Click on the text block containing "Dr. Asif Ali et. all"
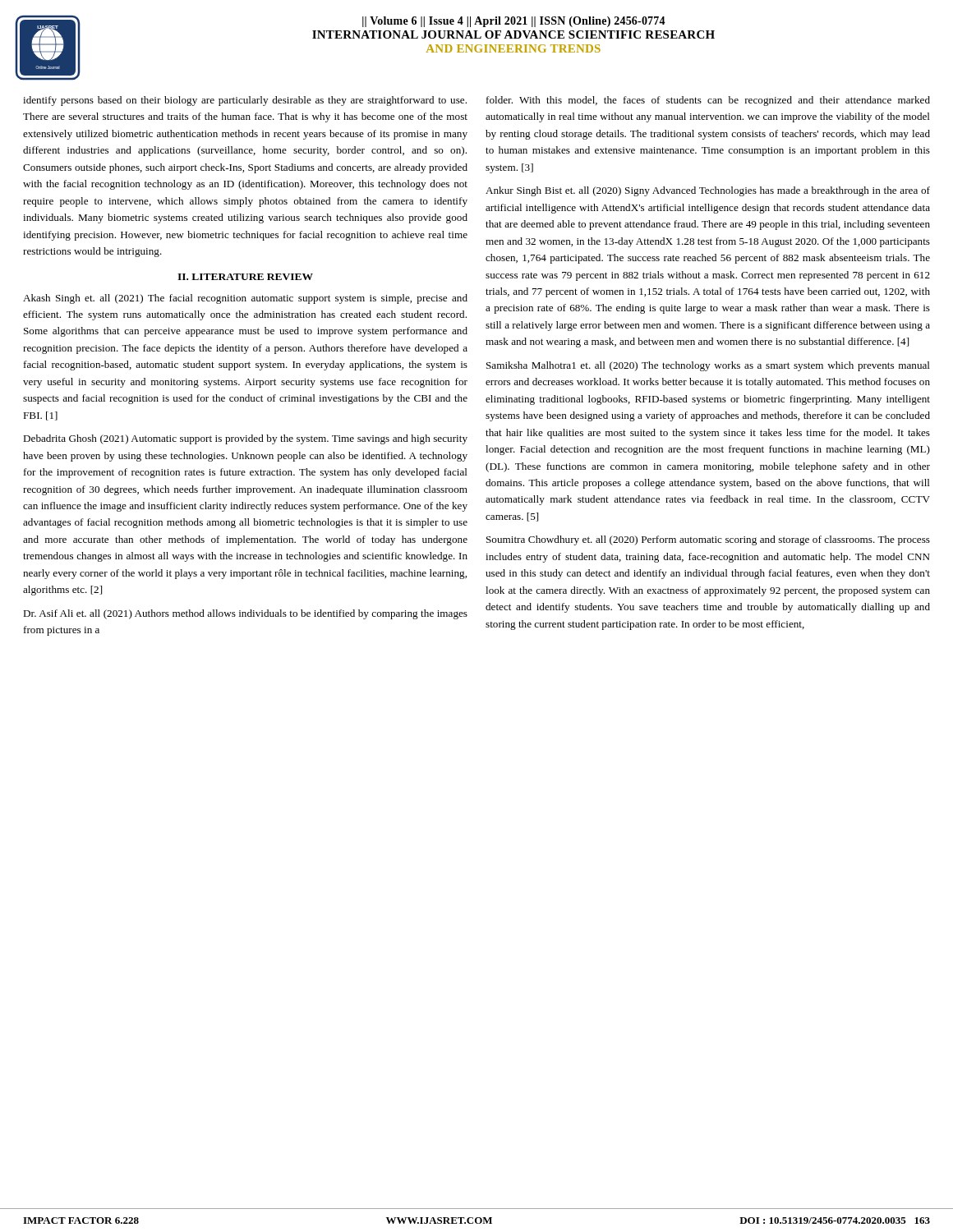 click(245, 622)
